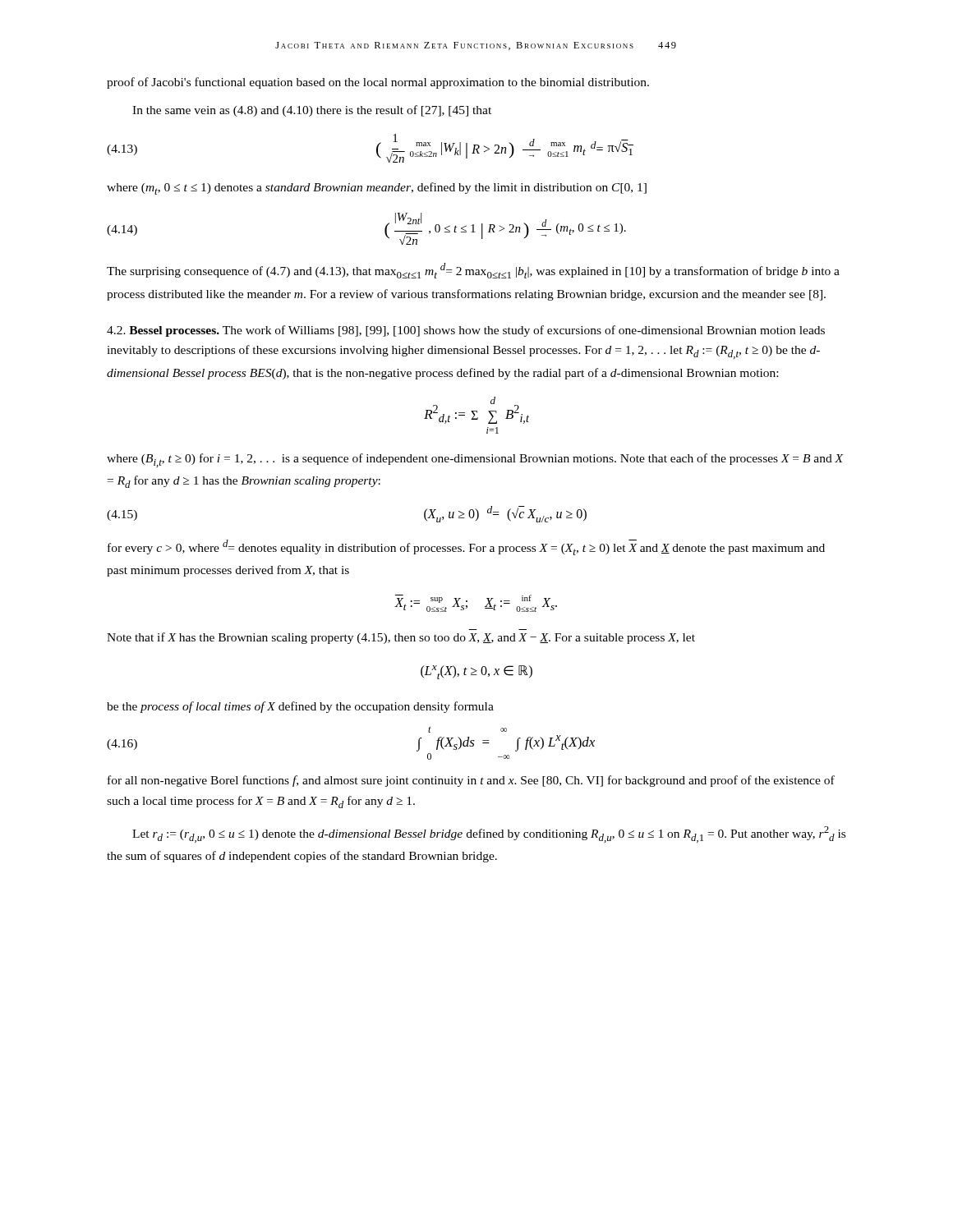Point to "R2d,t := Σ d ∑ i=1 B2i,t"
The height and width of the screenshot is (1232, 953).
[x=476, y=416]
